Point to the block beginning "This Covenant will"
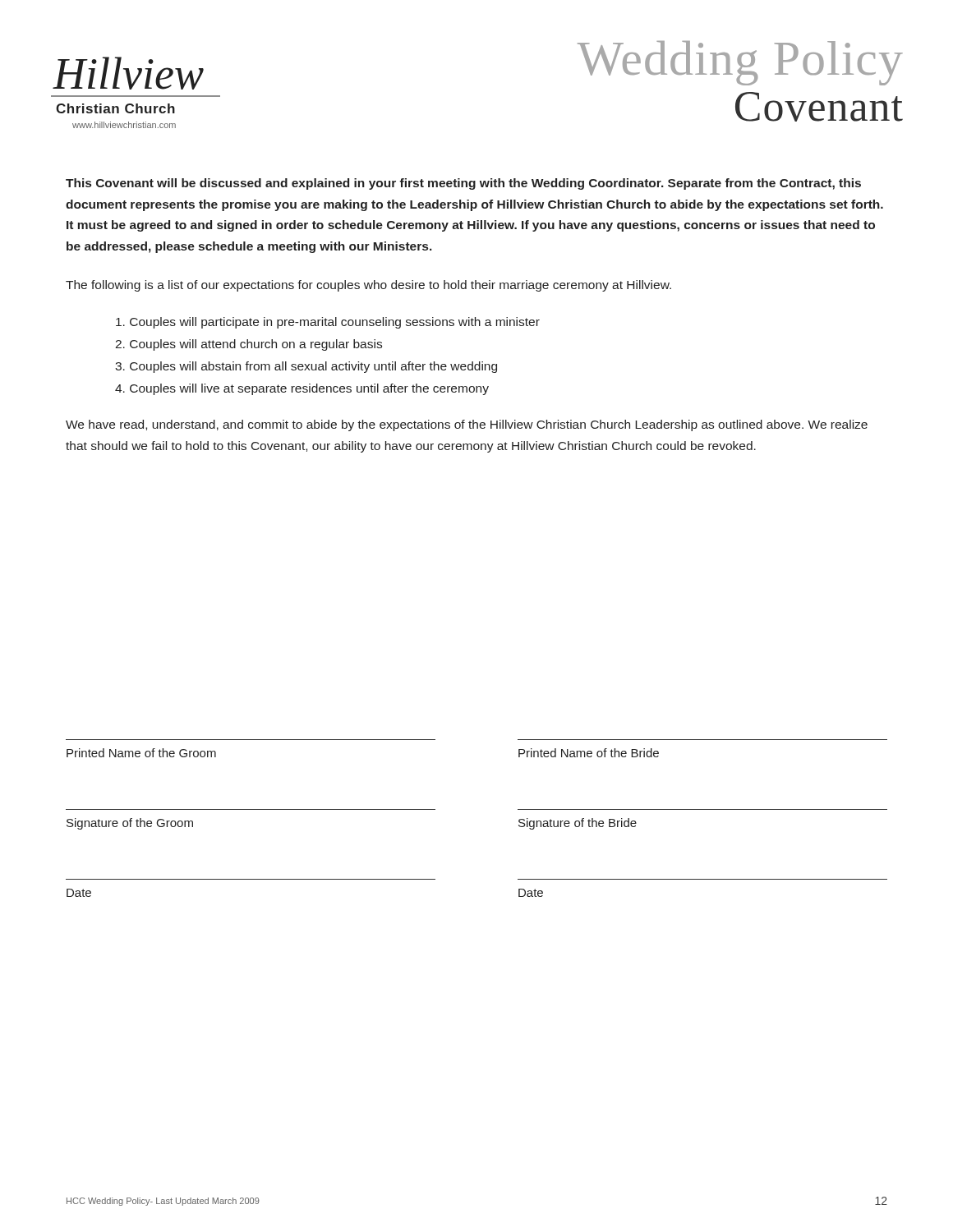953x1232 pixels. (x=475, y=214)
